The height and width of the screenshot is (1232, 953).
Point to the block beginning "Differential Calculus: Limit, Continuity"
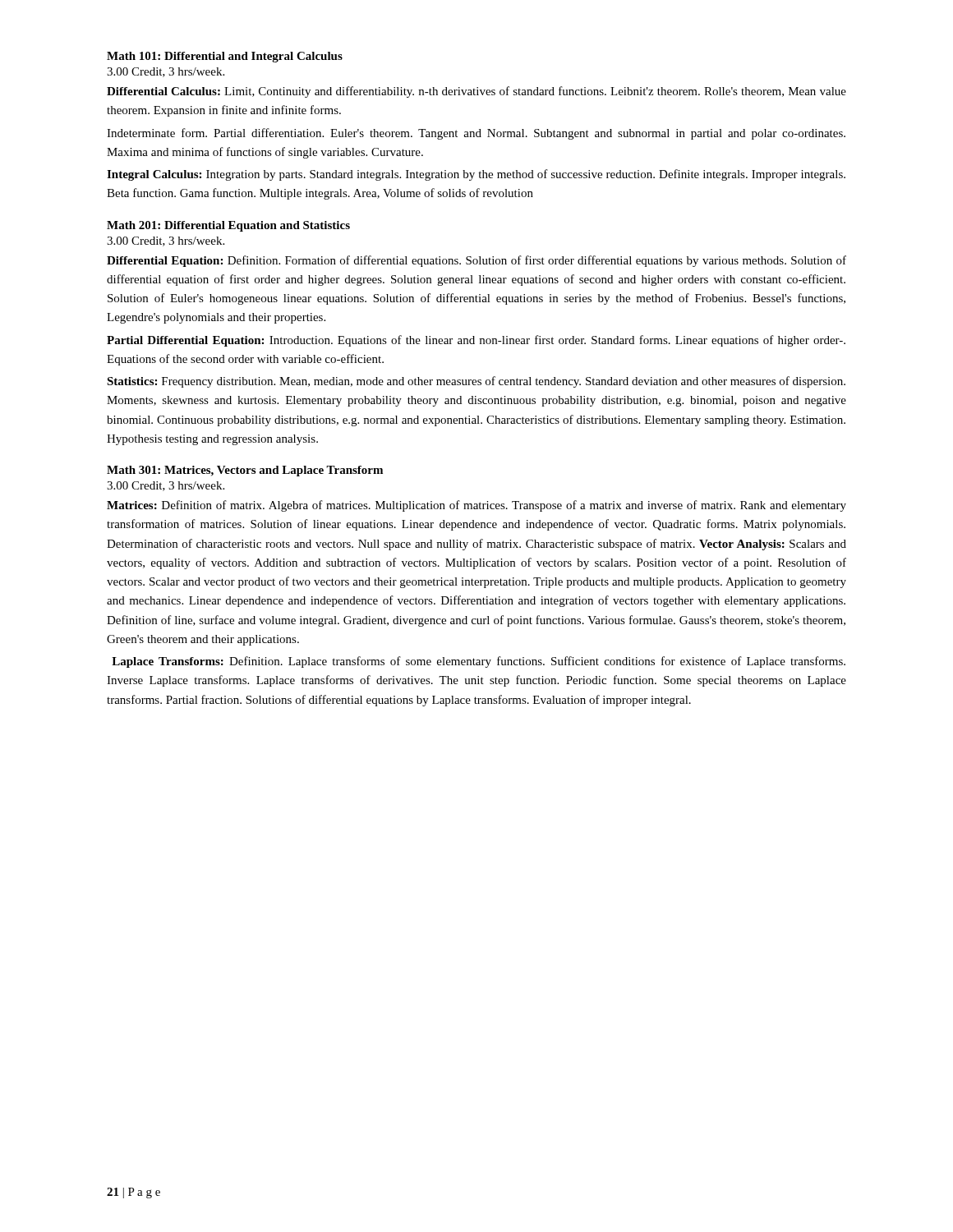coord(476,101)
